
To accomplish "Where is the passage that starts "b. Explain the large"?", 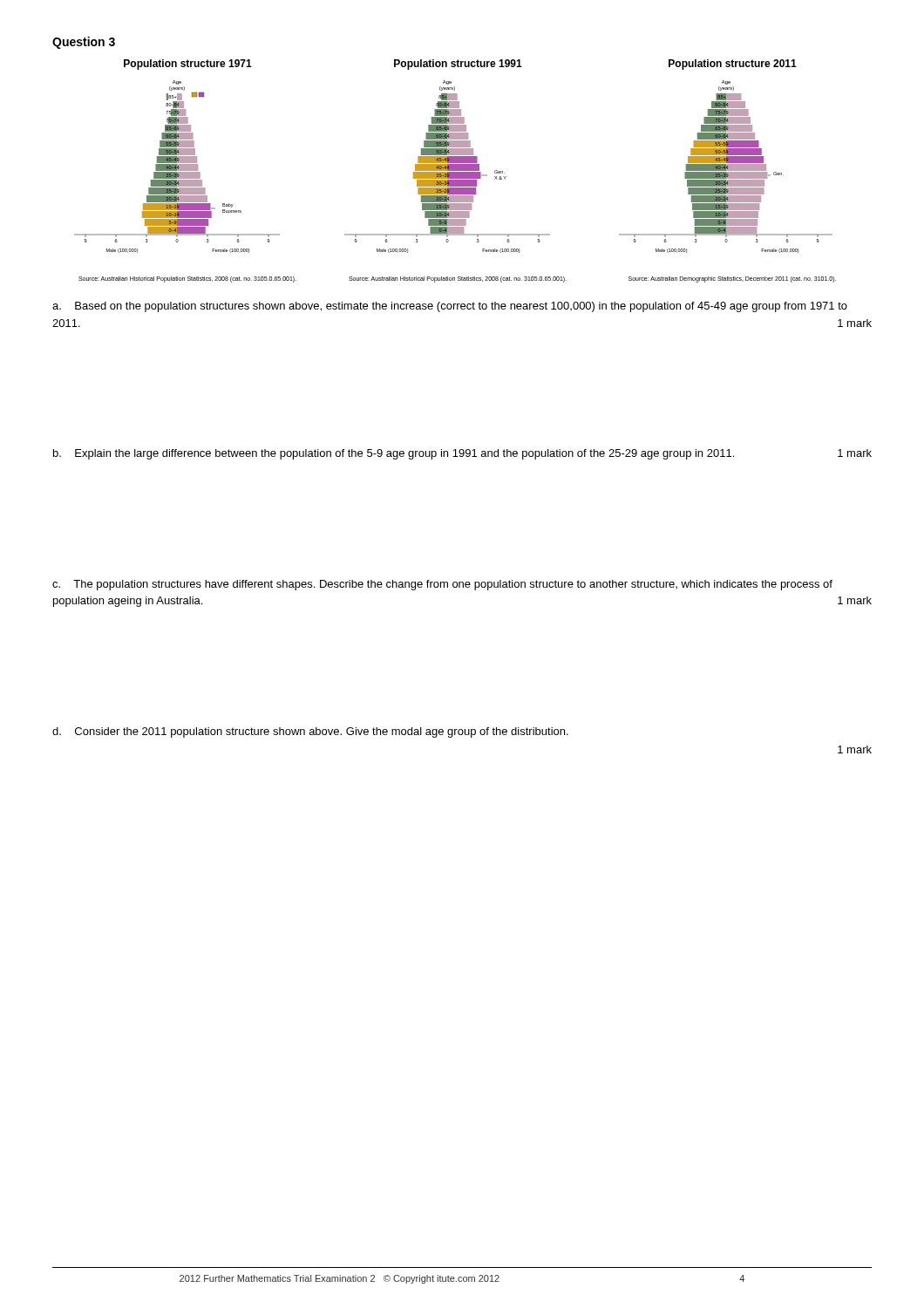I will click(x=462, y=453).
